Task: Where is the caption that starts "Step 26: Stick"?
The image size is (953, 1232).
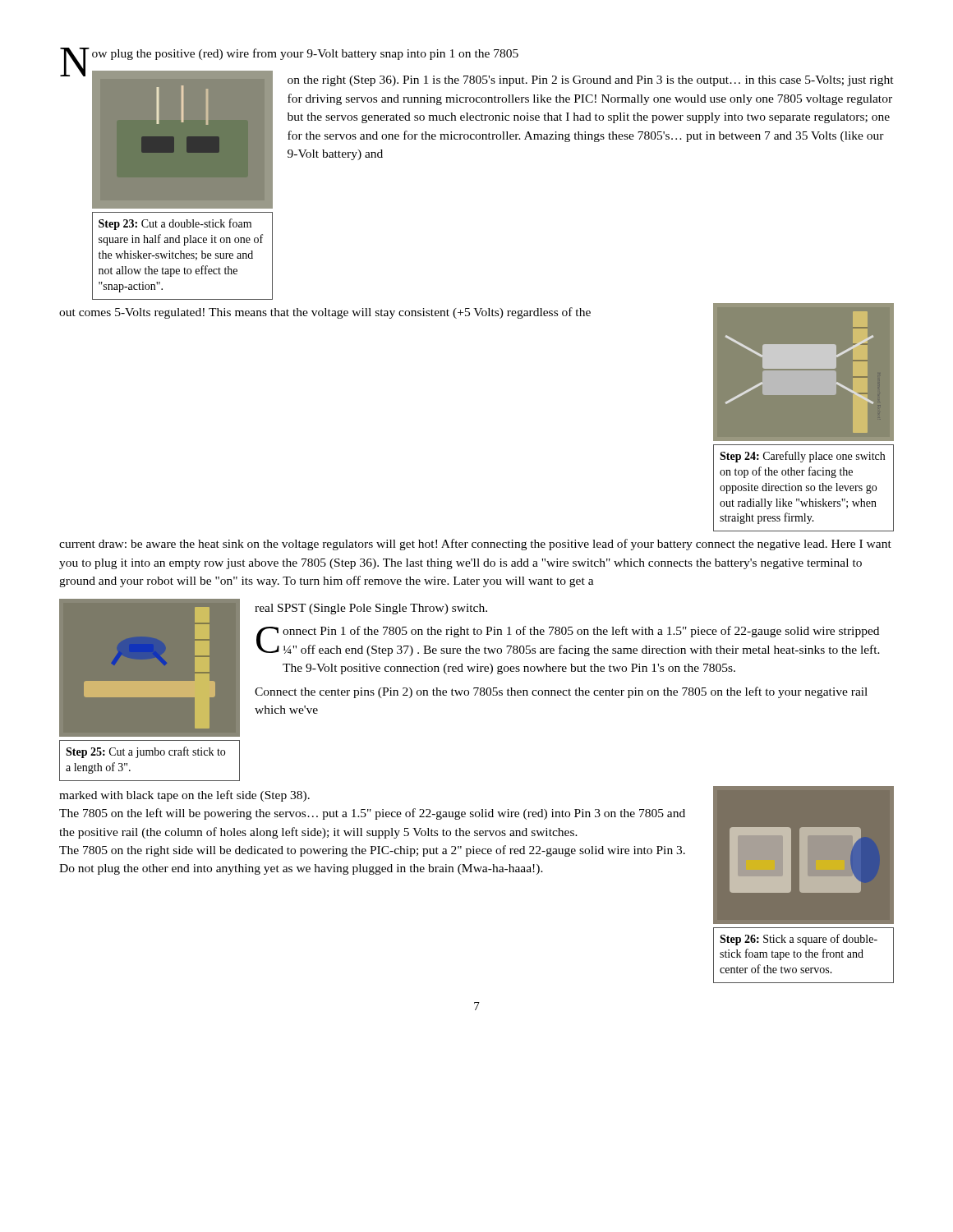Action: pyautogui.click(x=799, y=954)
